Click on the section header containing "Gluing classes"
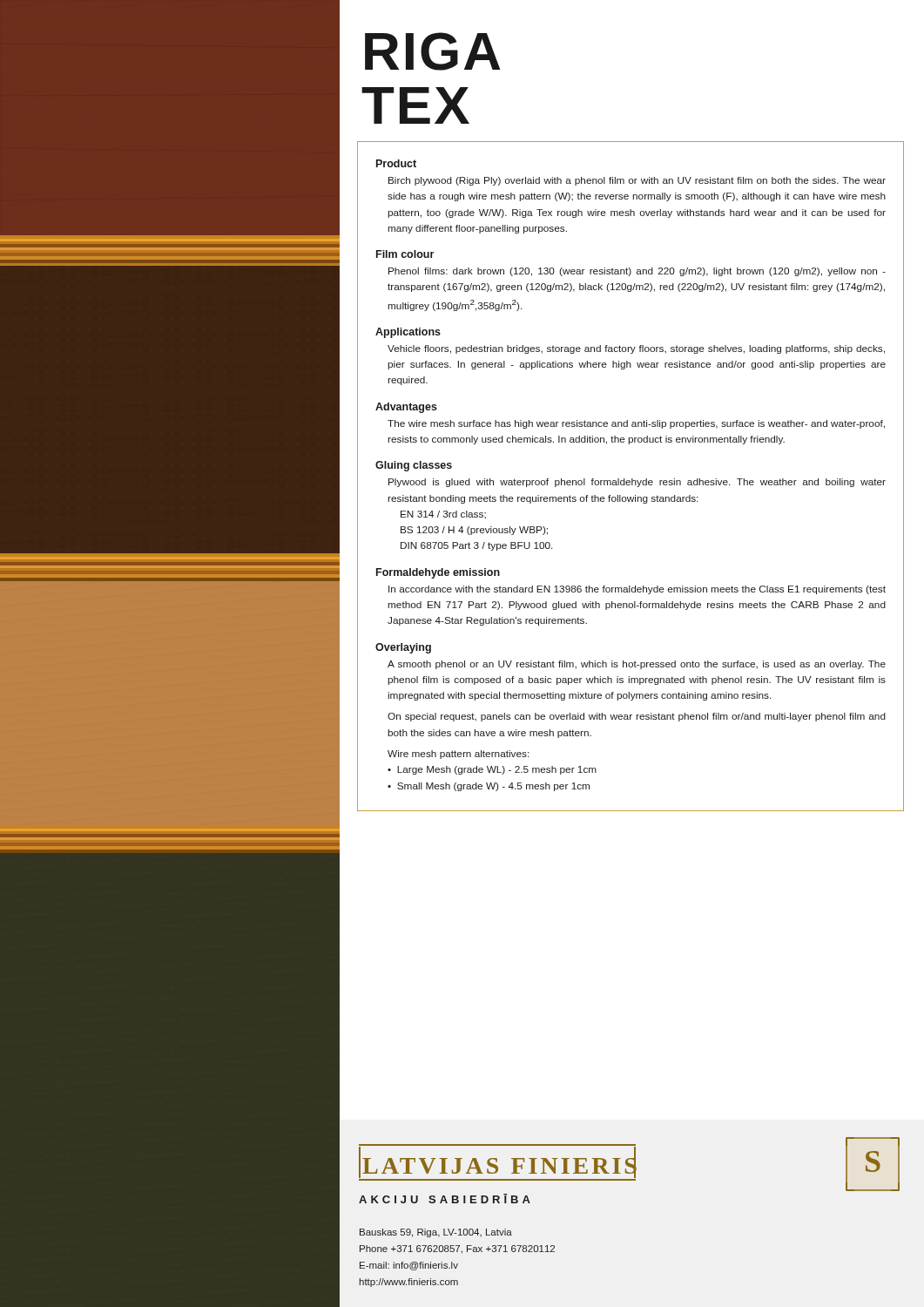The height and width of the screenshot is (1307, 924). pyautogui.click(x=414, y=466)
